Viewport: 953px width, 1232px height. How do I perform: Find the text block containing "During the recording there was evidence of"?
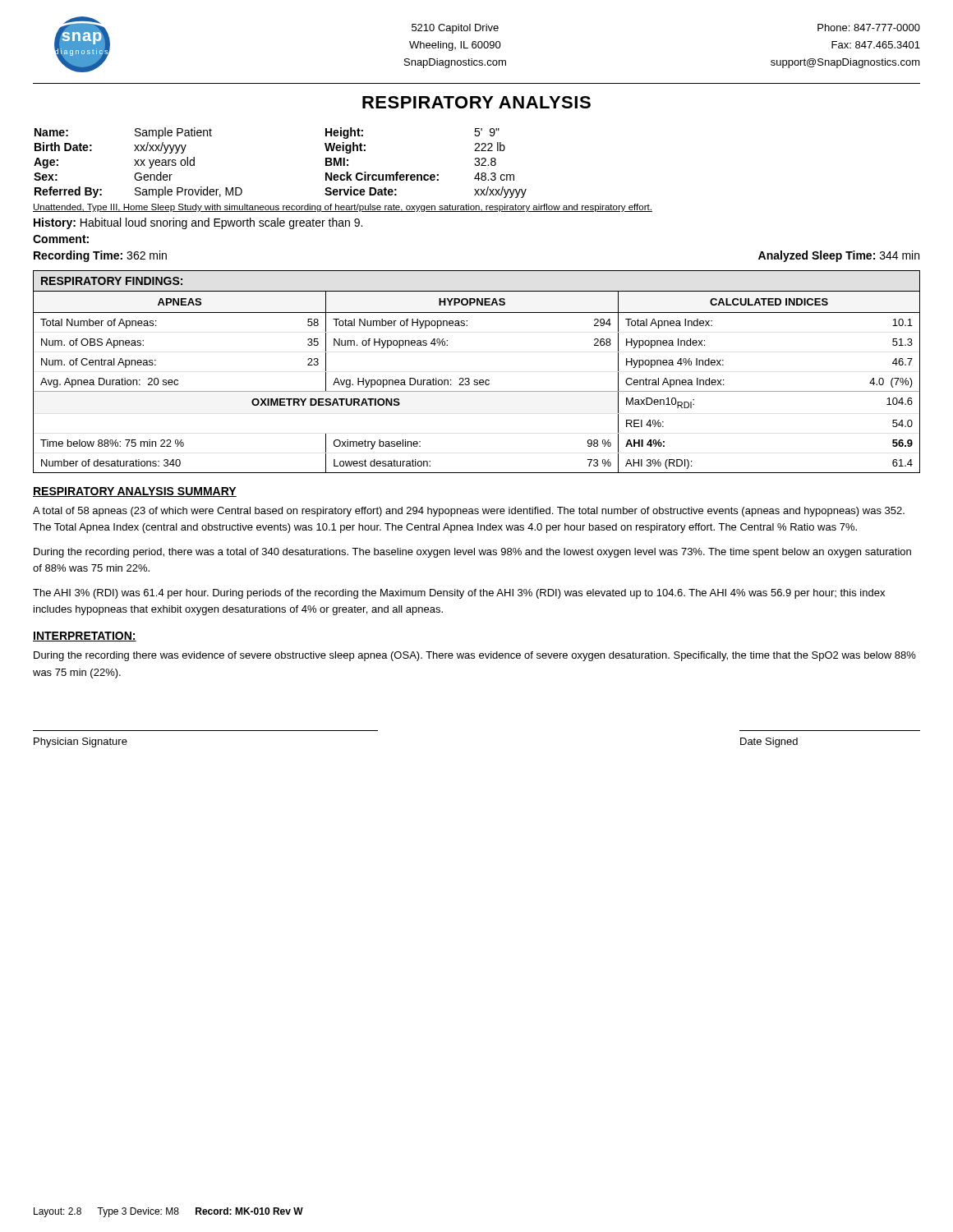tap(474, 664)
